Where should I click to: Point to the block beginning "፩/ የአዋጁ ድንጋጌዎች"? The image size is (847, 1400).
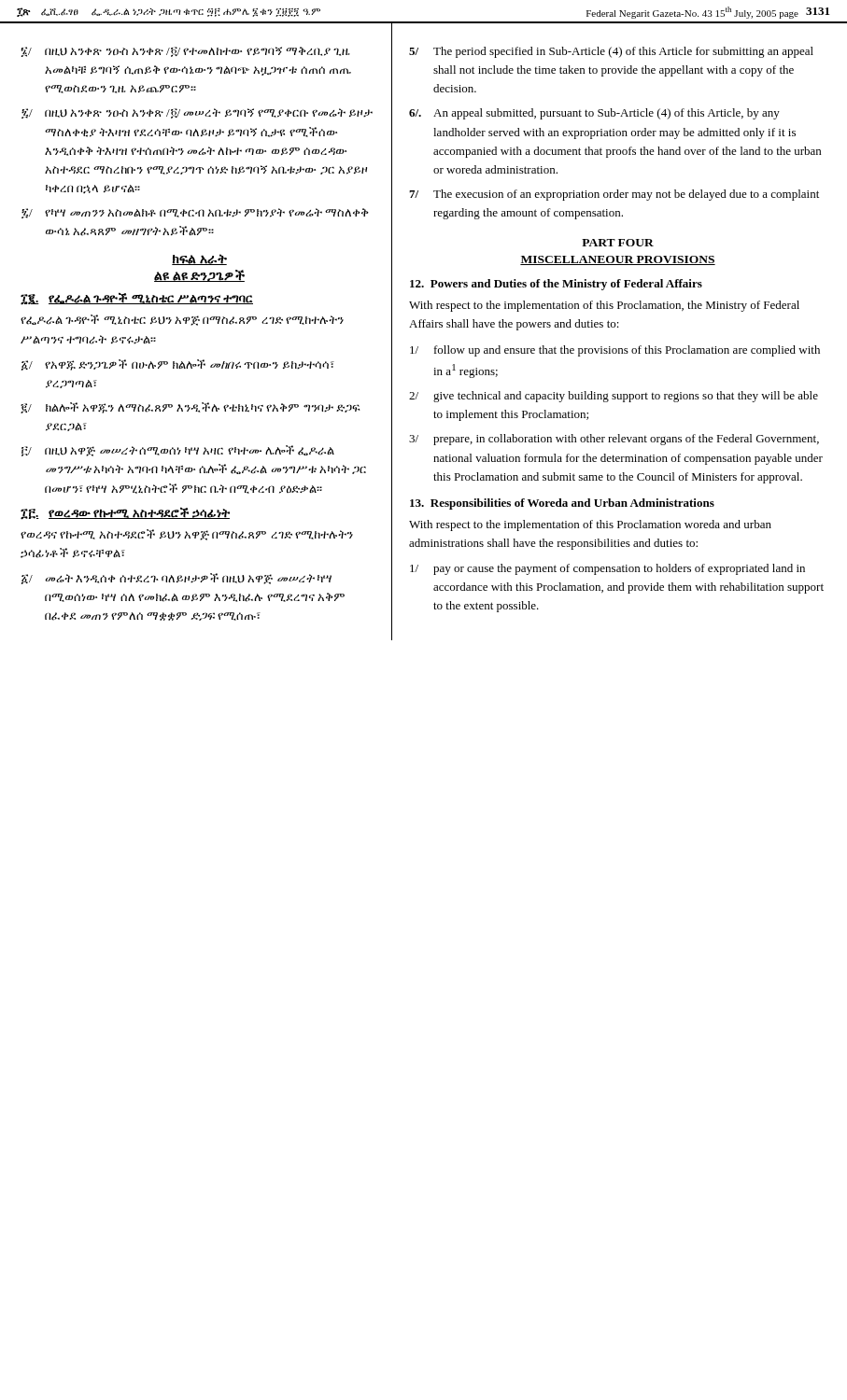(x=199, y=374)
